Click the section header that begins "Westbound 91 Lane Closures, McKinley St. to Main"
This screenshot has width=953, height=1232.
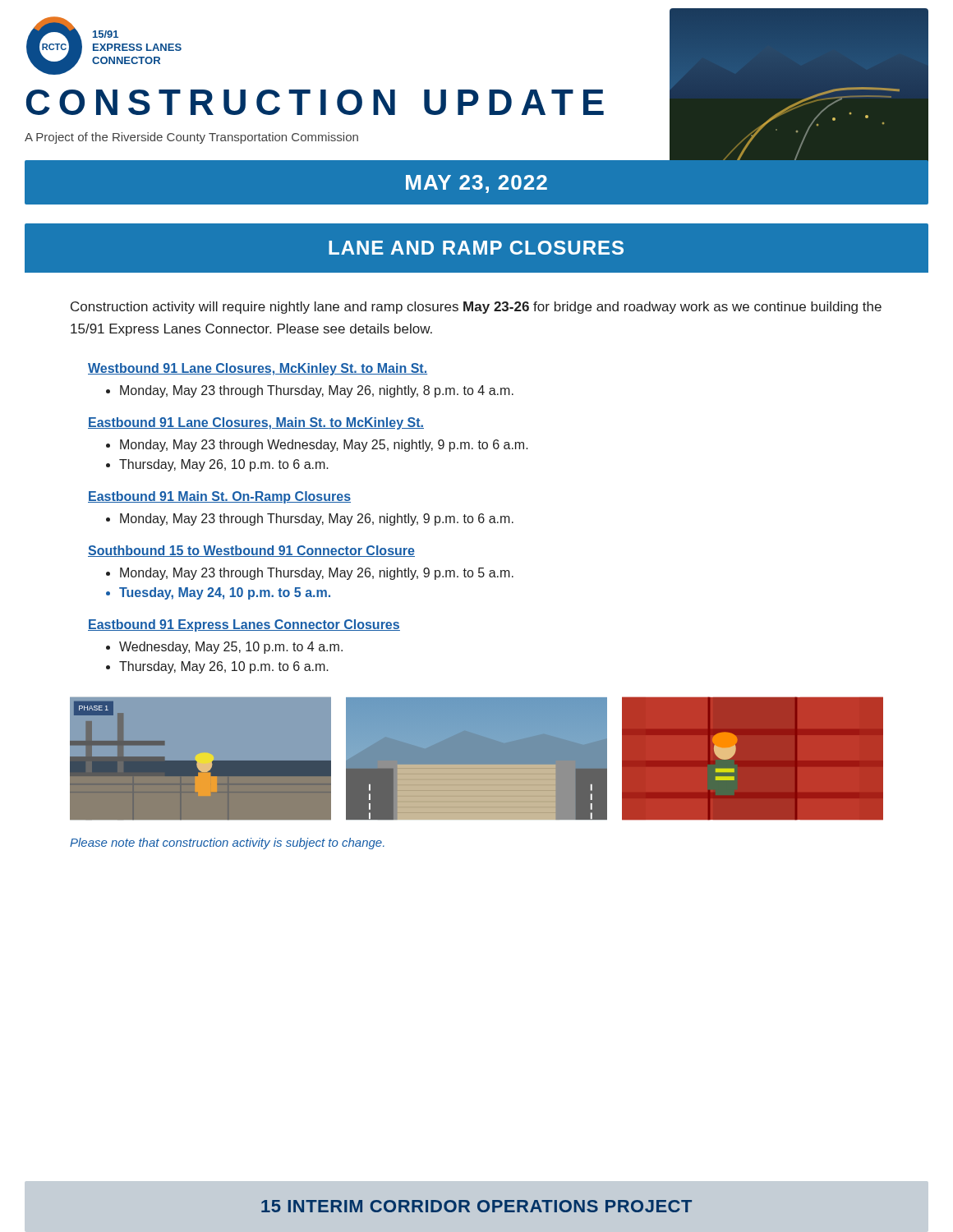click(258, 369)
